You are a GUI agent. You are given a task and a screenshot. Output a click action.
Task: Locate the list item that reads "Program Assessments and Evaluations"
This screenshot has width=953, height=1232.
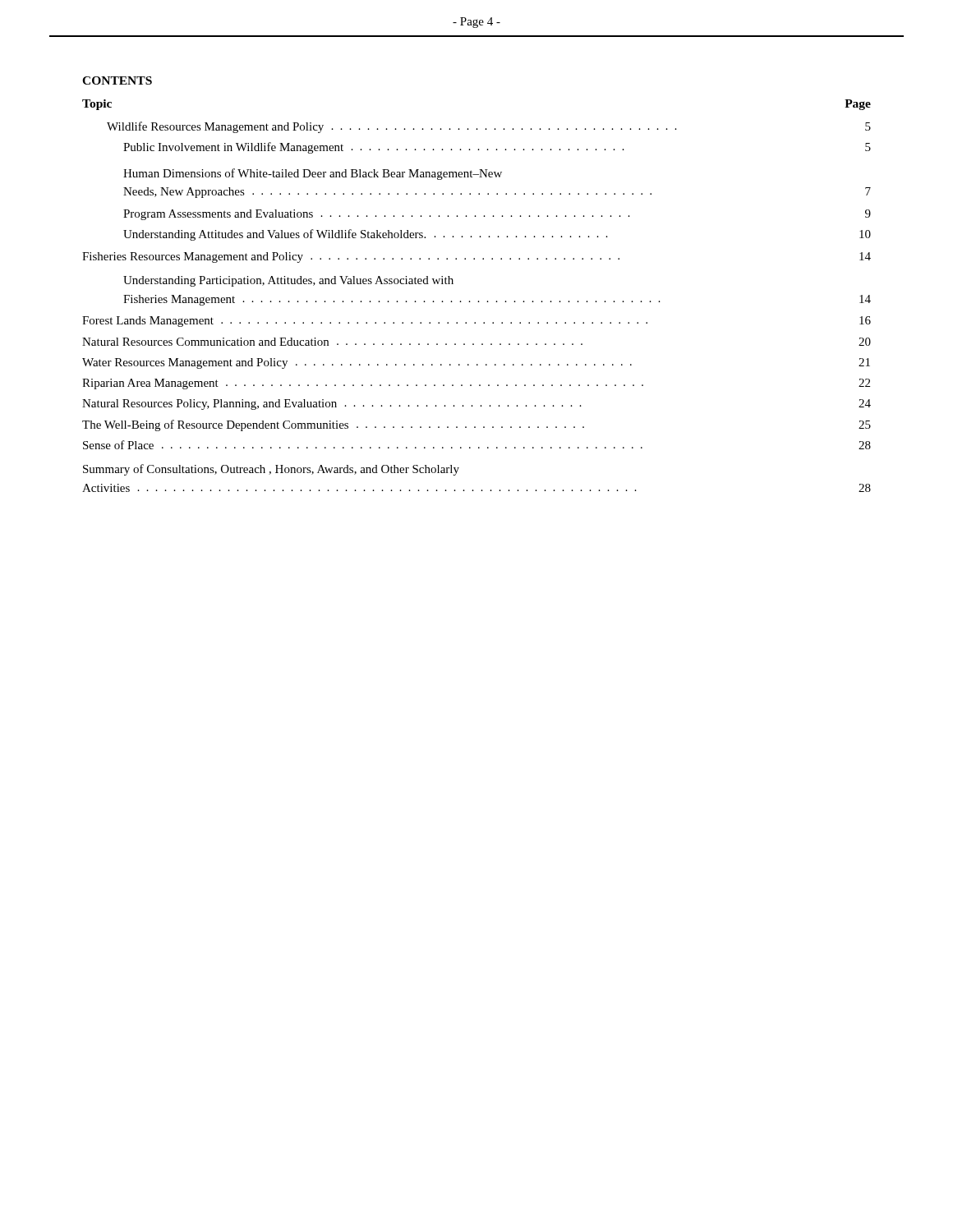[497, 214]
